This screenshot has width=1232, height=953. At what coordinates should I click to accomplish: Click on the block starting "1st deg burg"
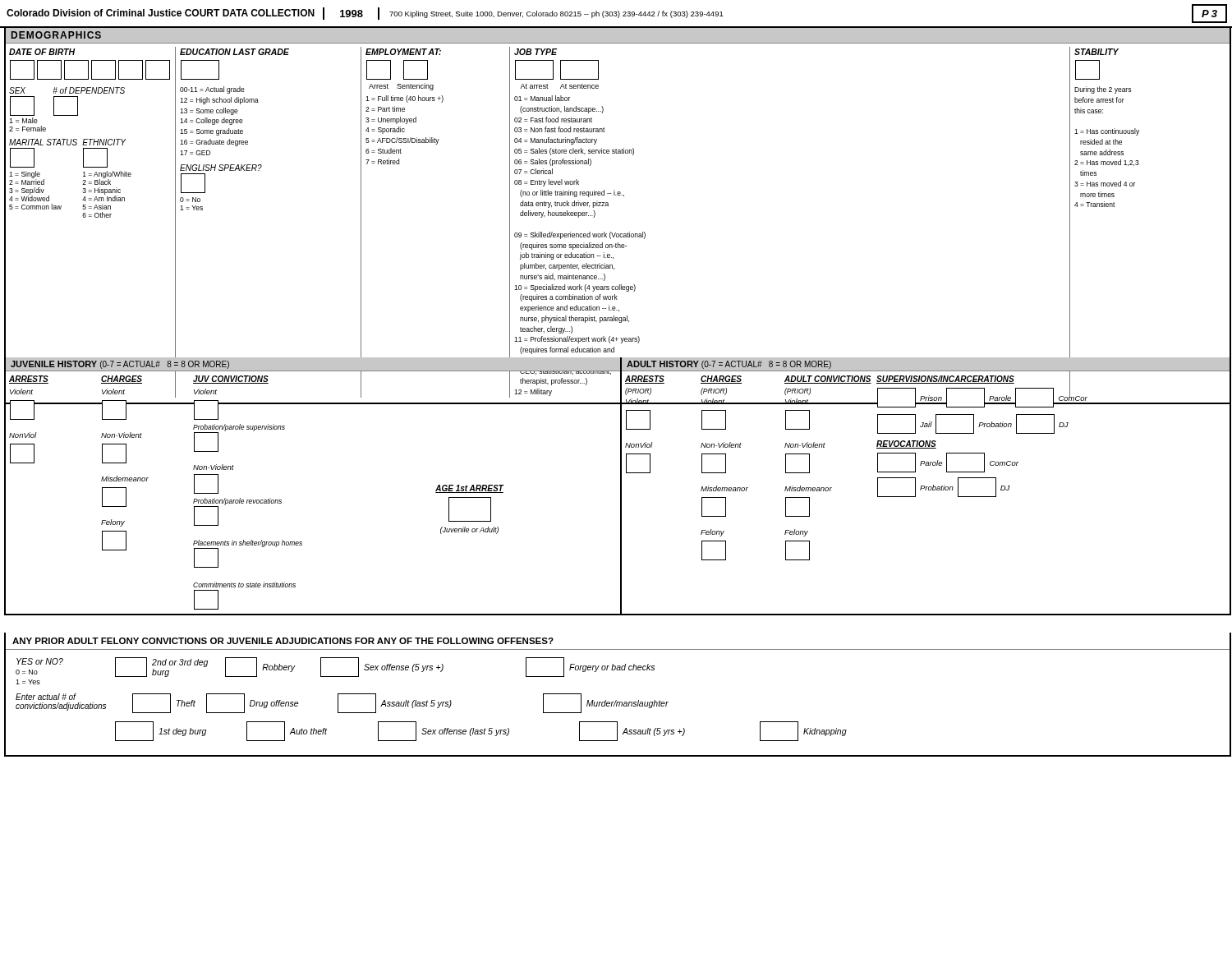[x=161, y=731]
